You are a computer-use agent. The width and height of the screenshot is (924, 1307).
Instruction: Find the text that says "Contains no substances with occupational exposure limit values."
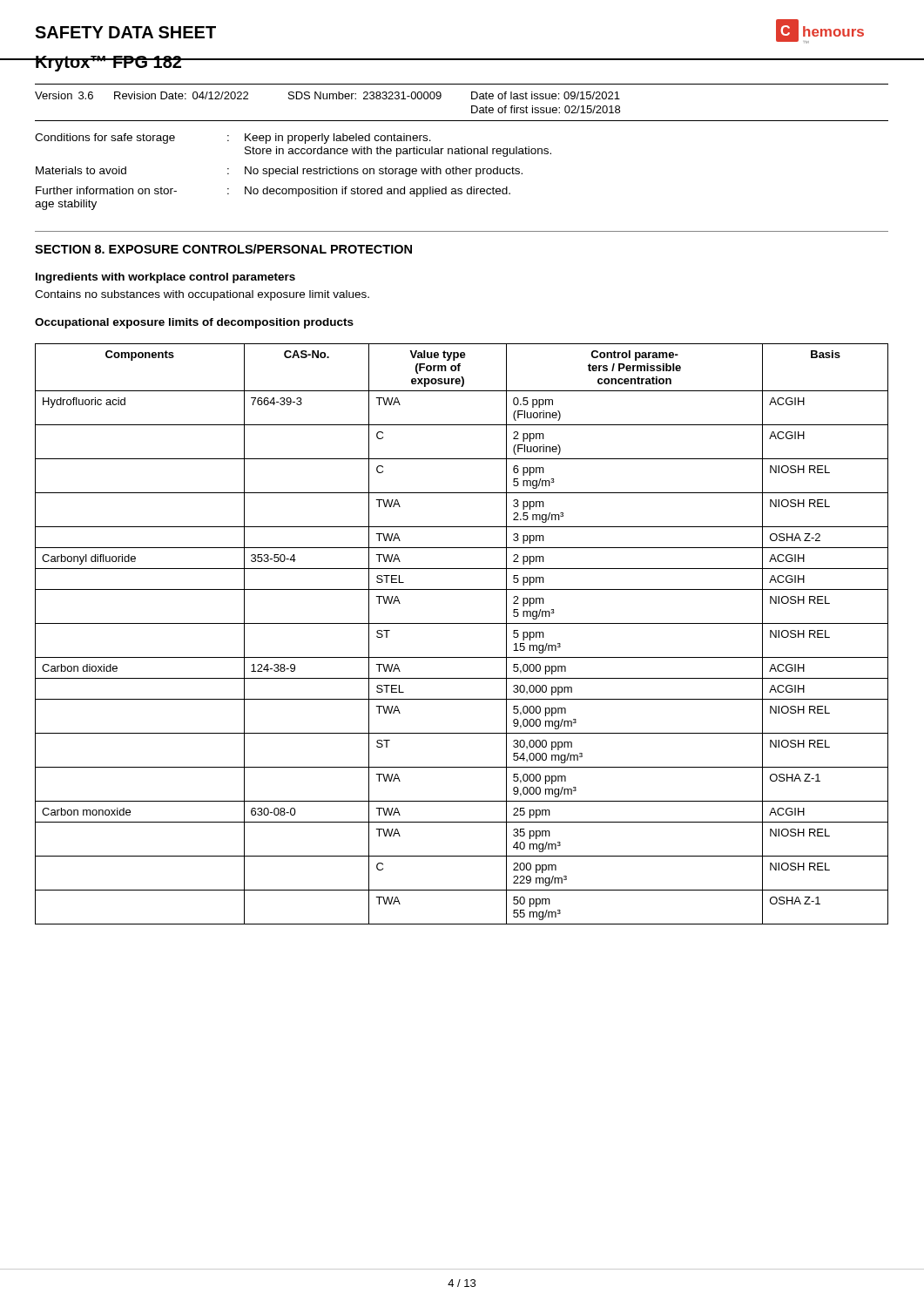pyautogui.click(x=202, y=294)
